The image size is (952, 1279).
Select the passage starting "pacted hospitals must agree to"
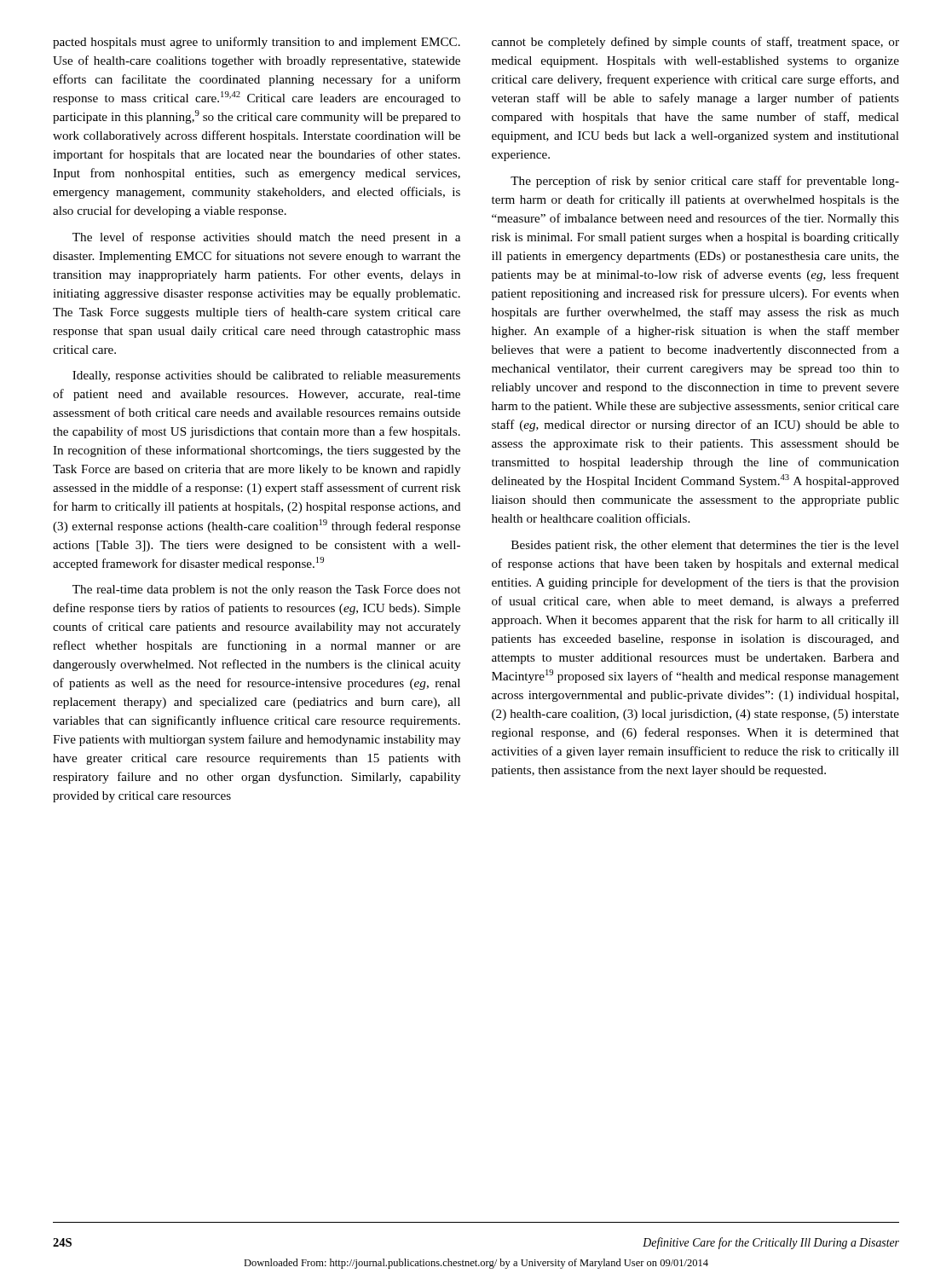click(x=257, y=126)
